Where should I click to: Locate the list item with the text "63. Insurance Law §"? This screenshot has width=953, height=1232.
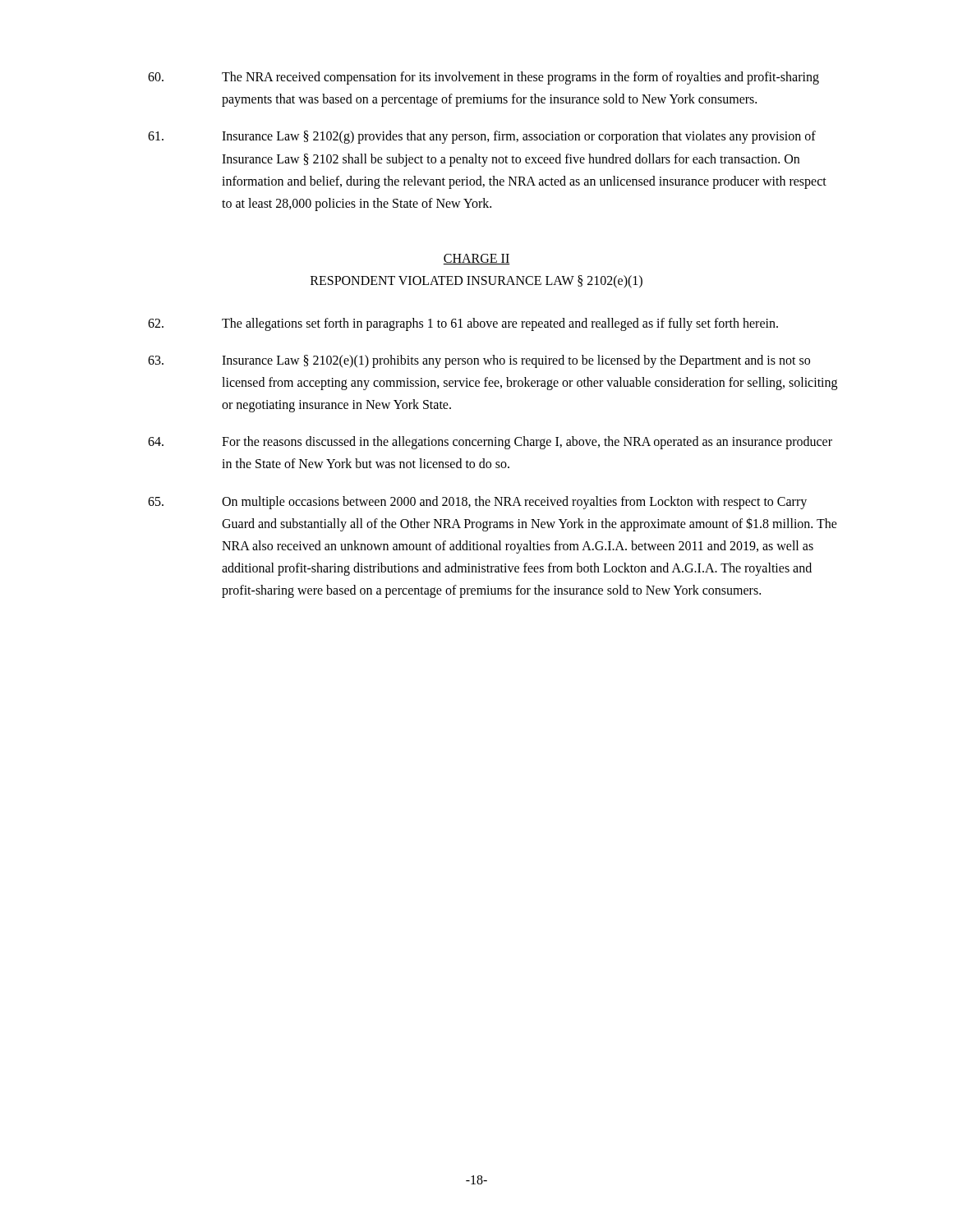point(476,382)
